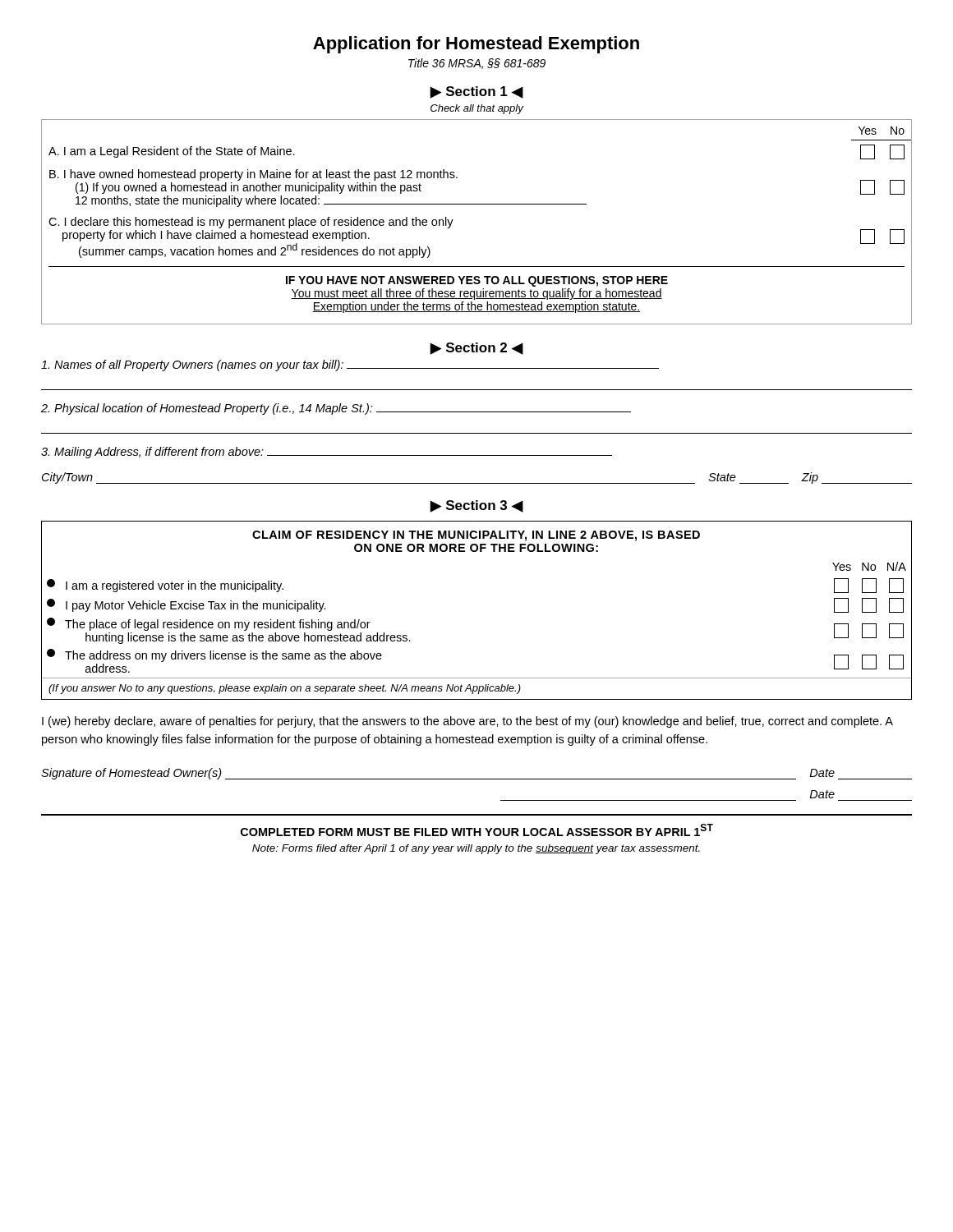Point to the block beginning "I (we) hereby declare, aware of penalties for"
The width and height of the screenshot is (953, 1232).
click(x=467, y=730)
